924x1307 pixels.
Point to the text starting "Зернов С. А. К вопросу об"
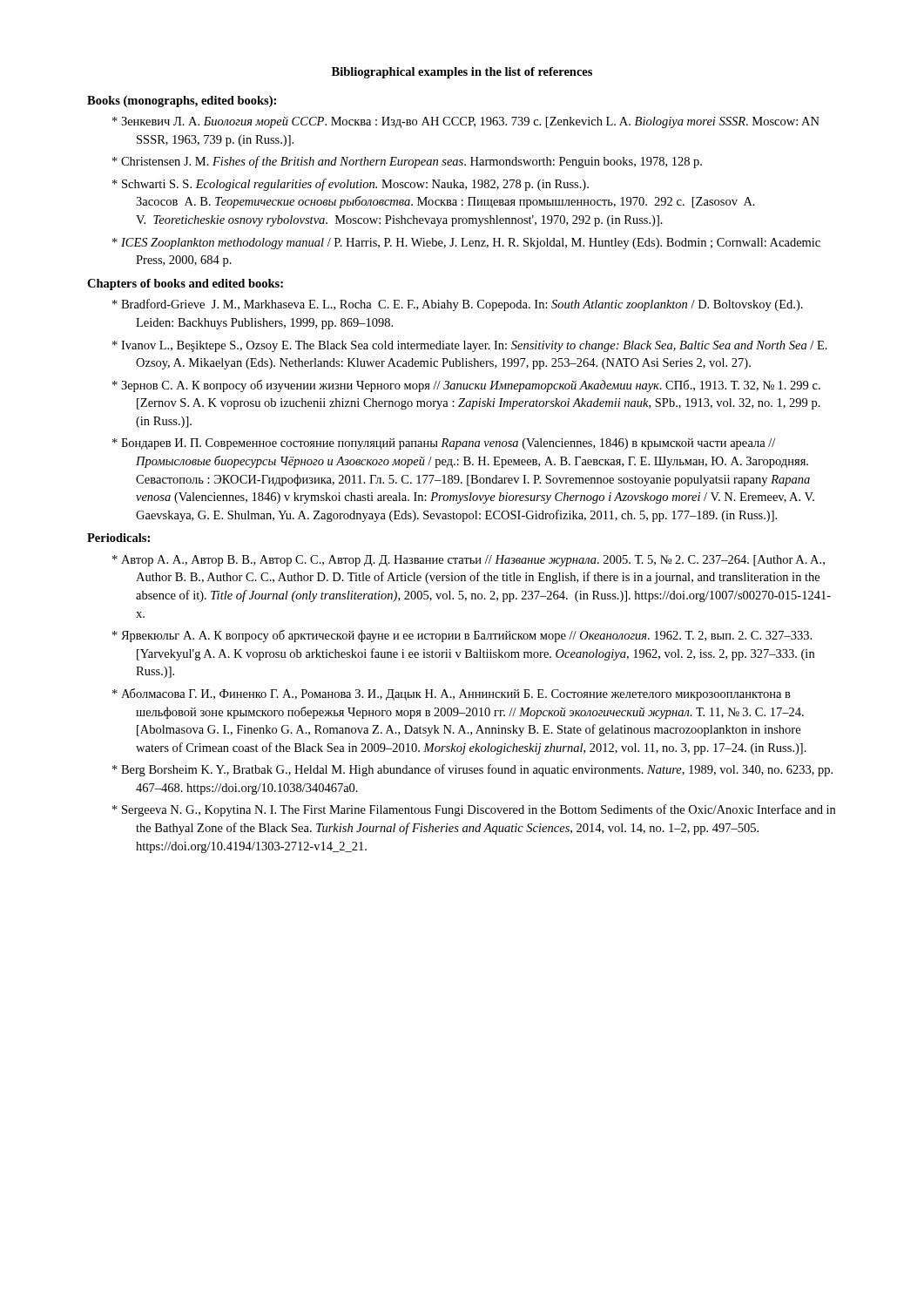[x=466, y=403]
